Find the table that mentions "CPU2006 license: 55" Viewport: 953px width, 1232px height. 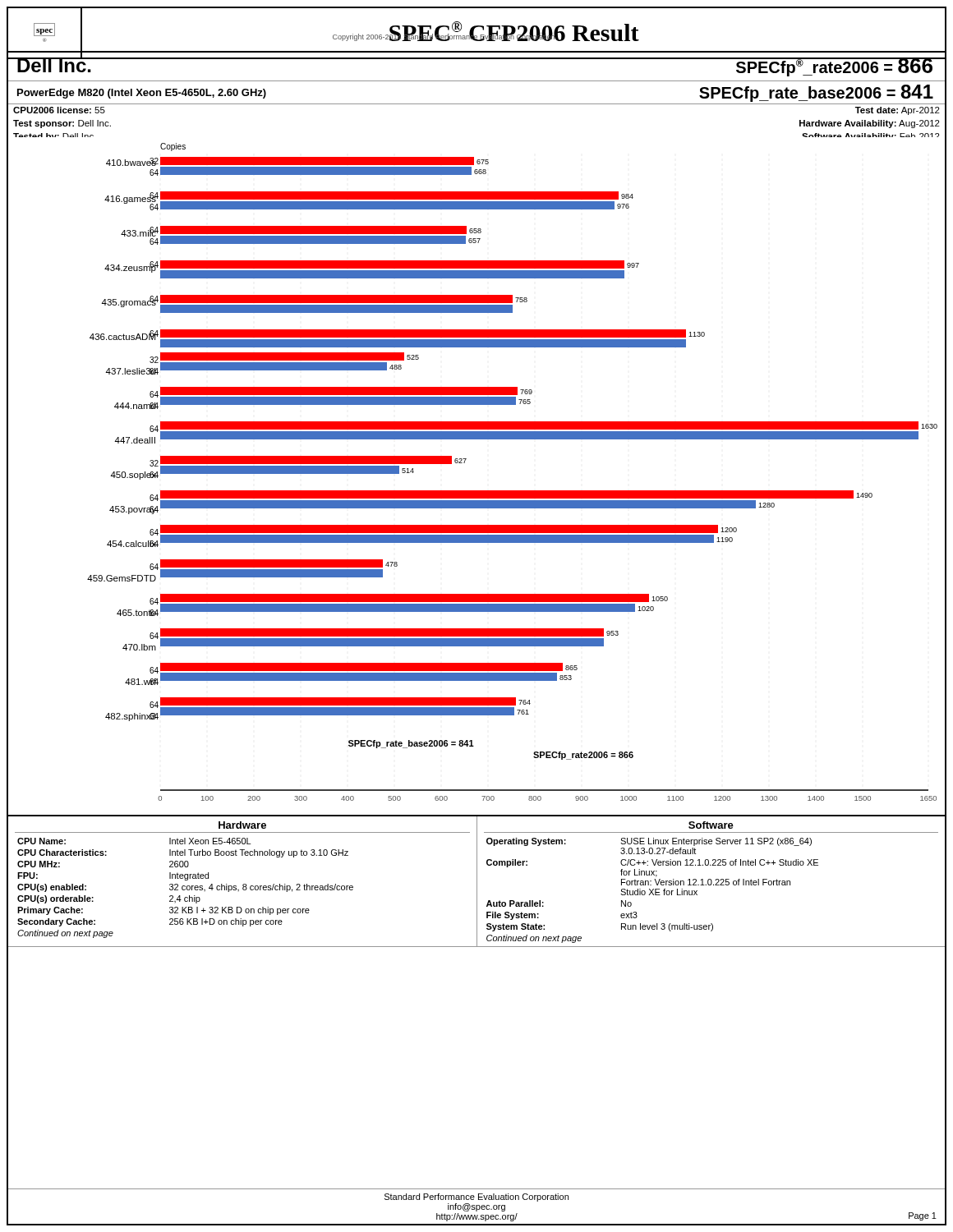(476, 124)
